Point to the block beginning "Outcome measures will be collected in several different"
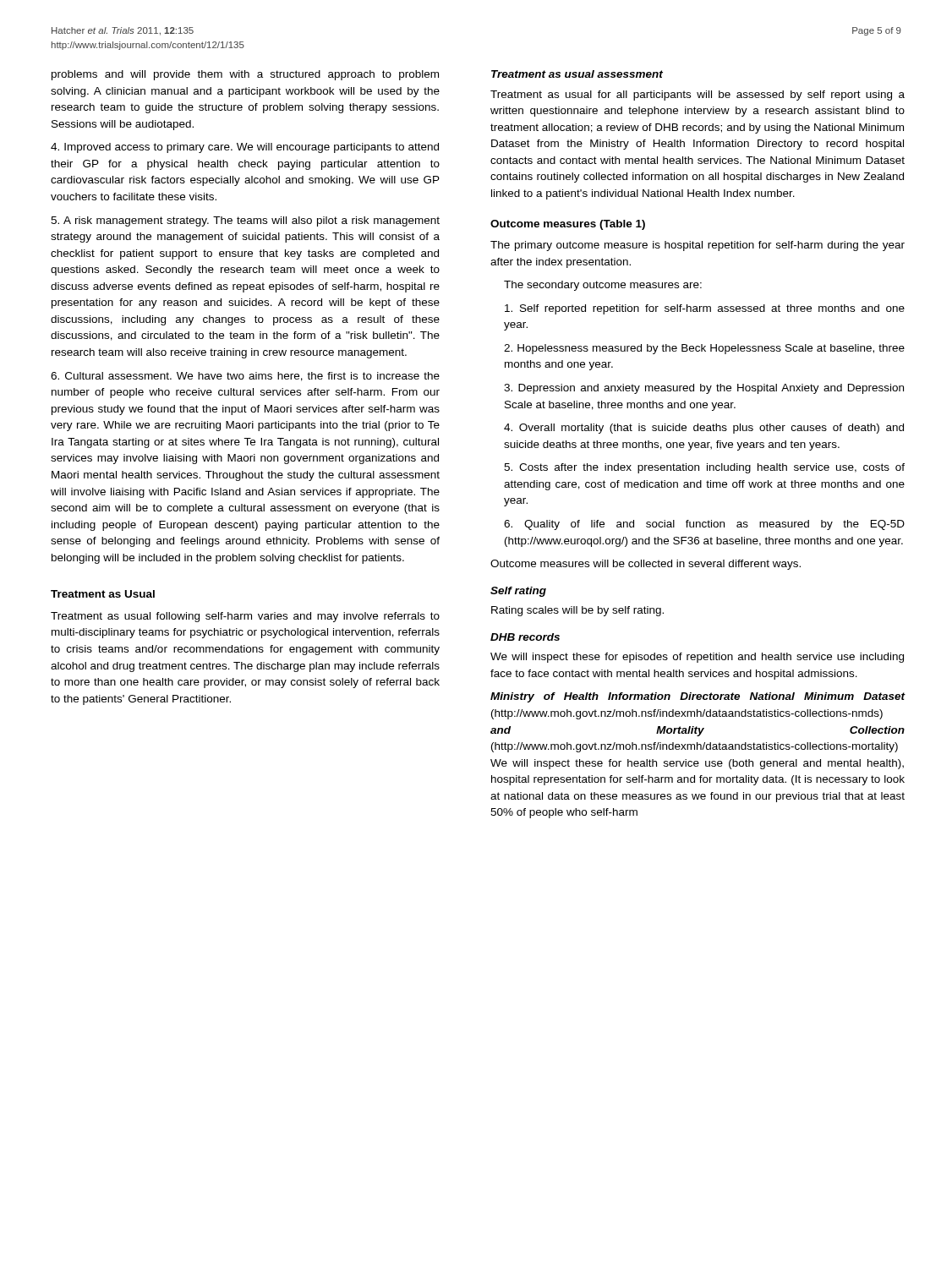 click(x=698, y=564)
